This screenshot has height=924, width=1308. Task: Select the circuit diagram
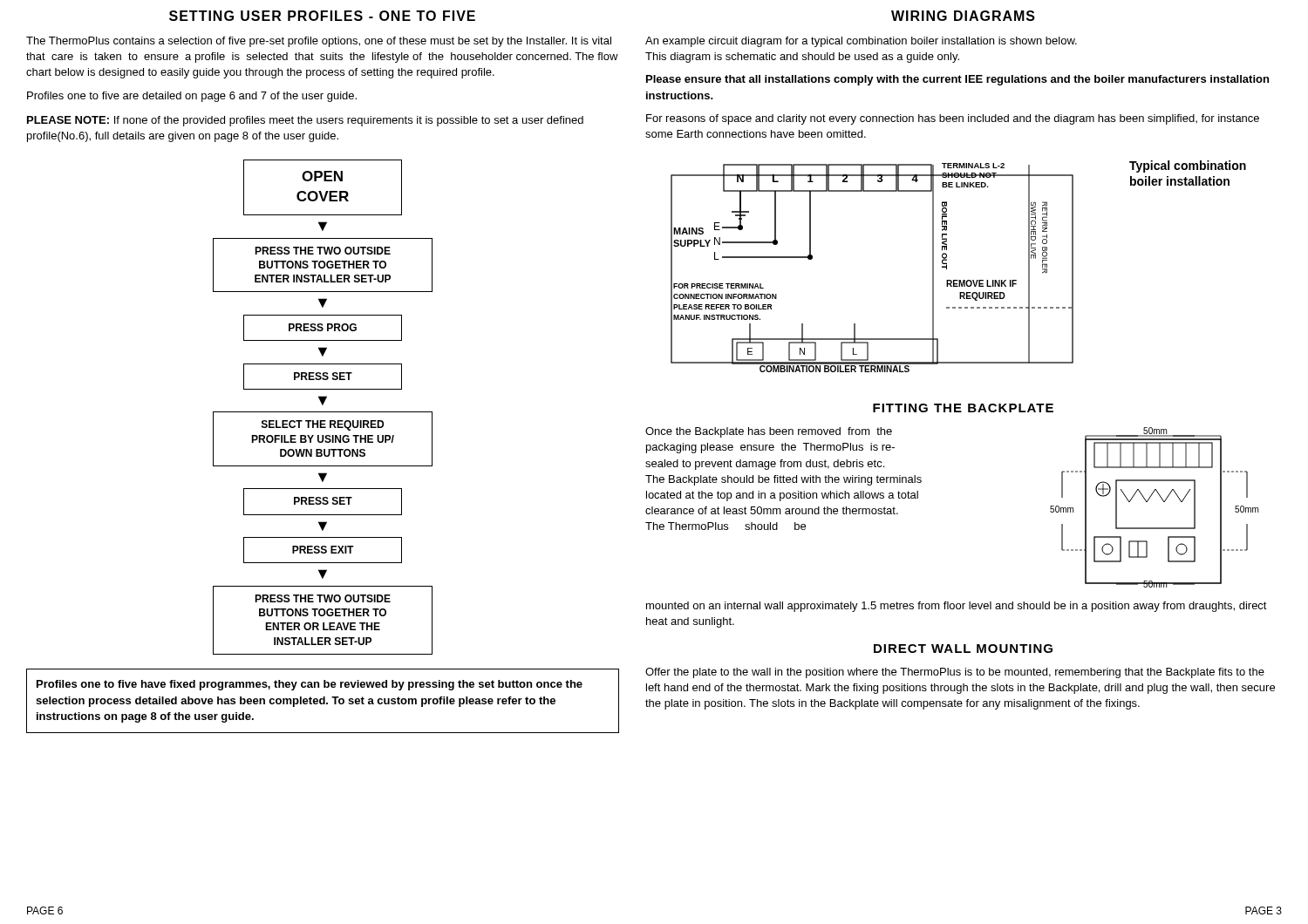(964, 267)
